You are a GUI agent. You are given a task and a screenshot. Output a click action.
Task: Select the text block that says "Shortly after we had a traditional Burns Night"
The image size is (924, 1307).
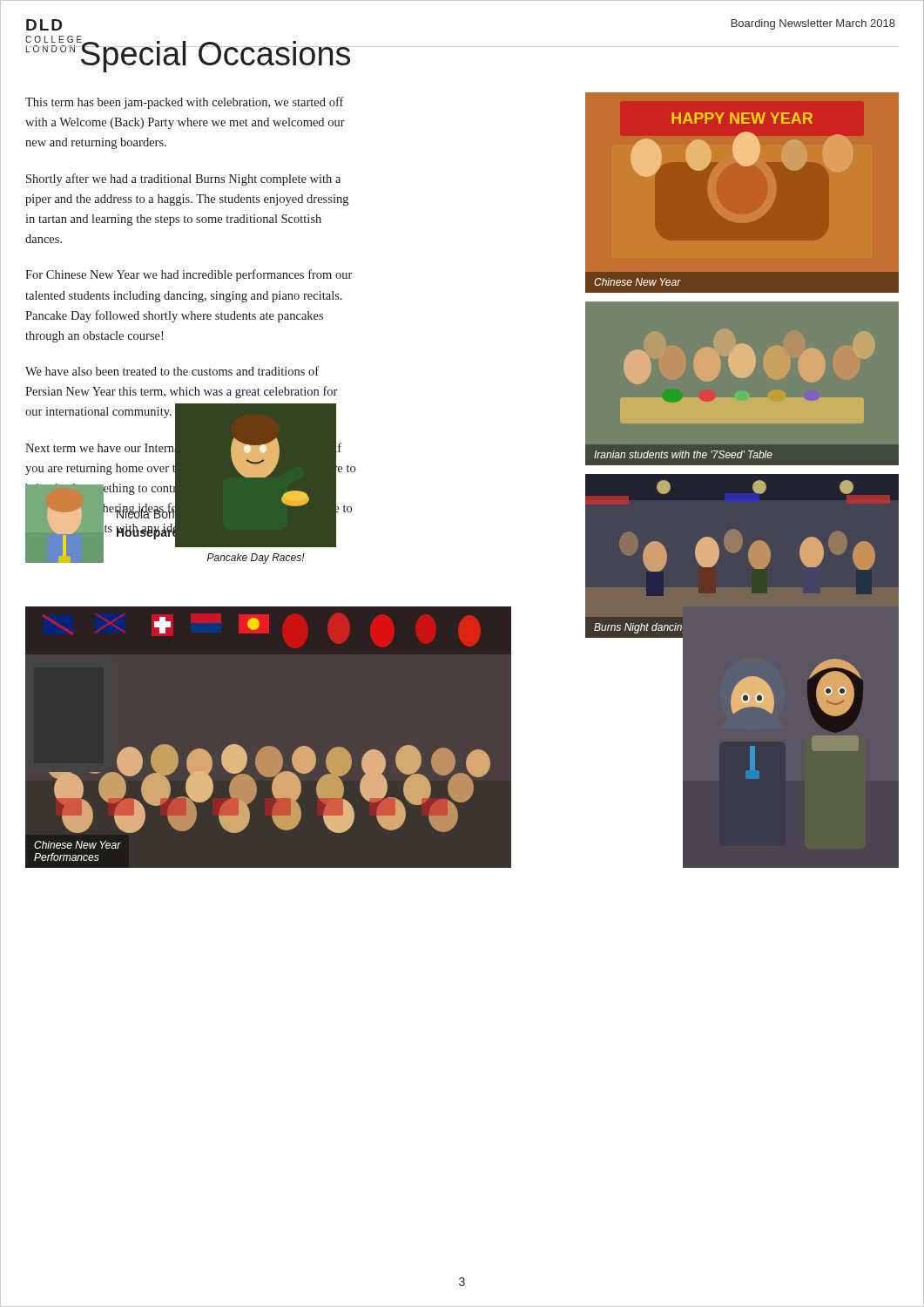(x=191, y=209)
